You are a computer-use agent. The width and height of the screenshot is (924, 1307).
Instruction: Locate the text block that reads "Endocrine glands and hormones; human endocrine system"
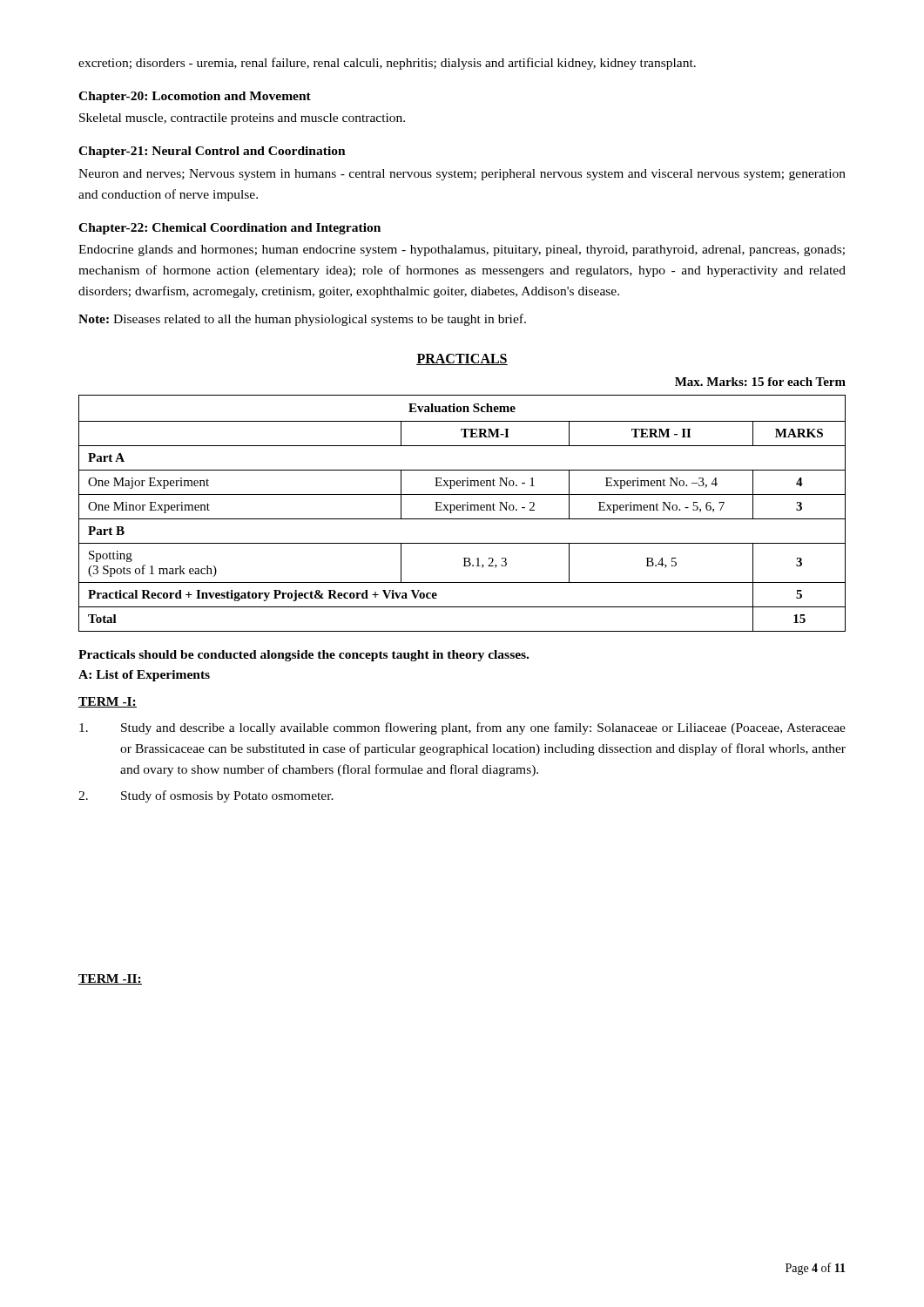[x=462, y=284]
